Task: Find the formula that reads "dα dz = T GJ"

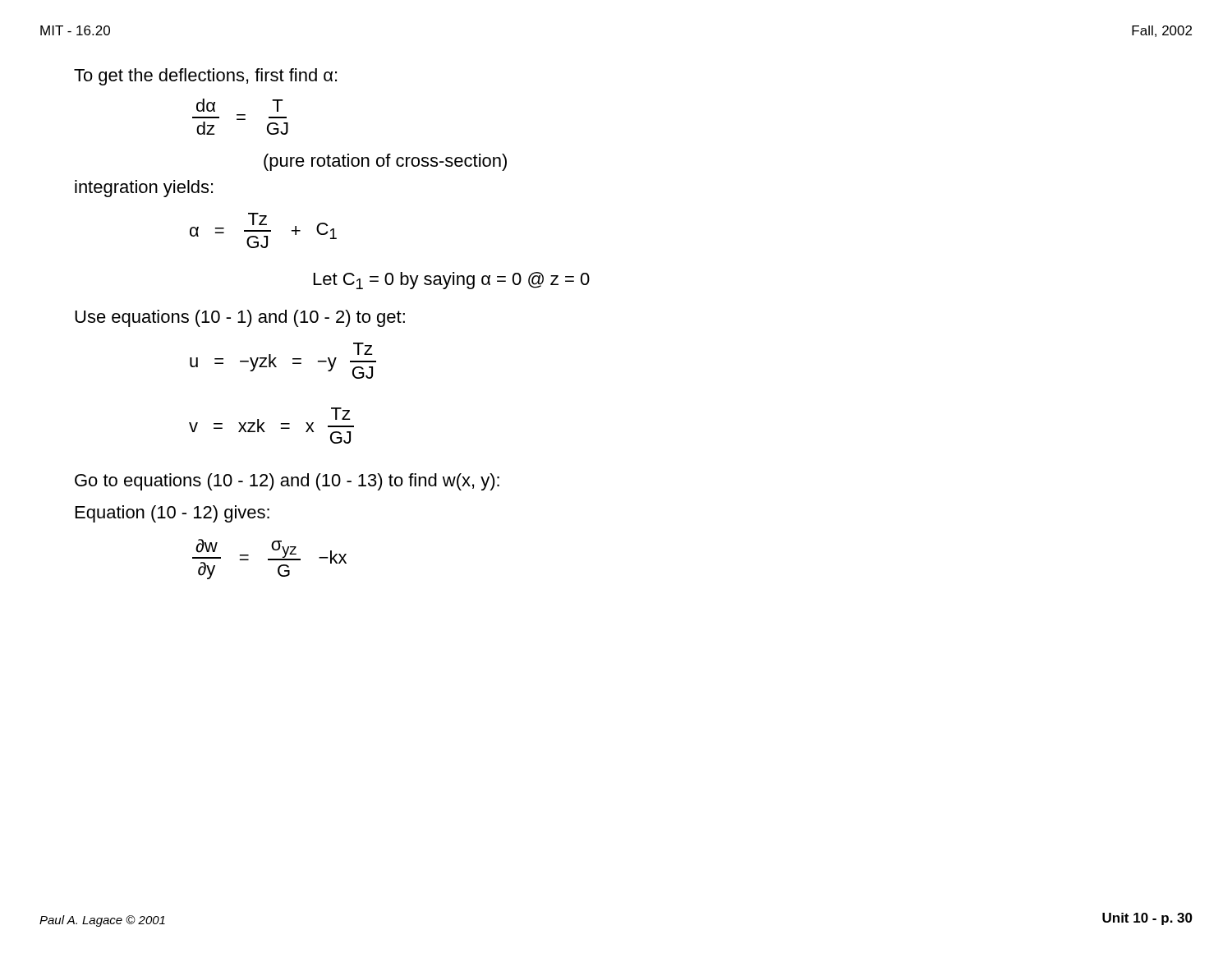Action: point(240,117)
